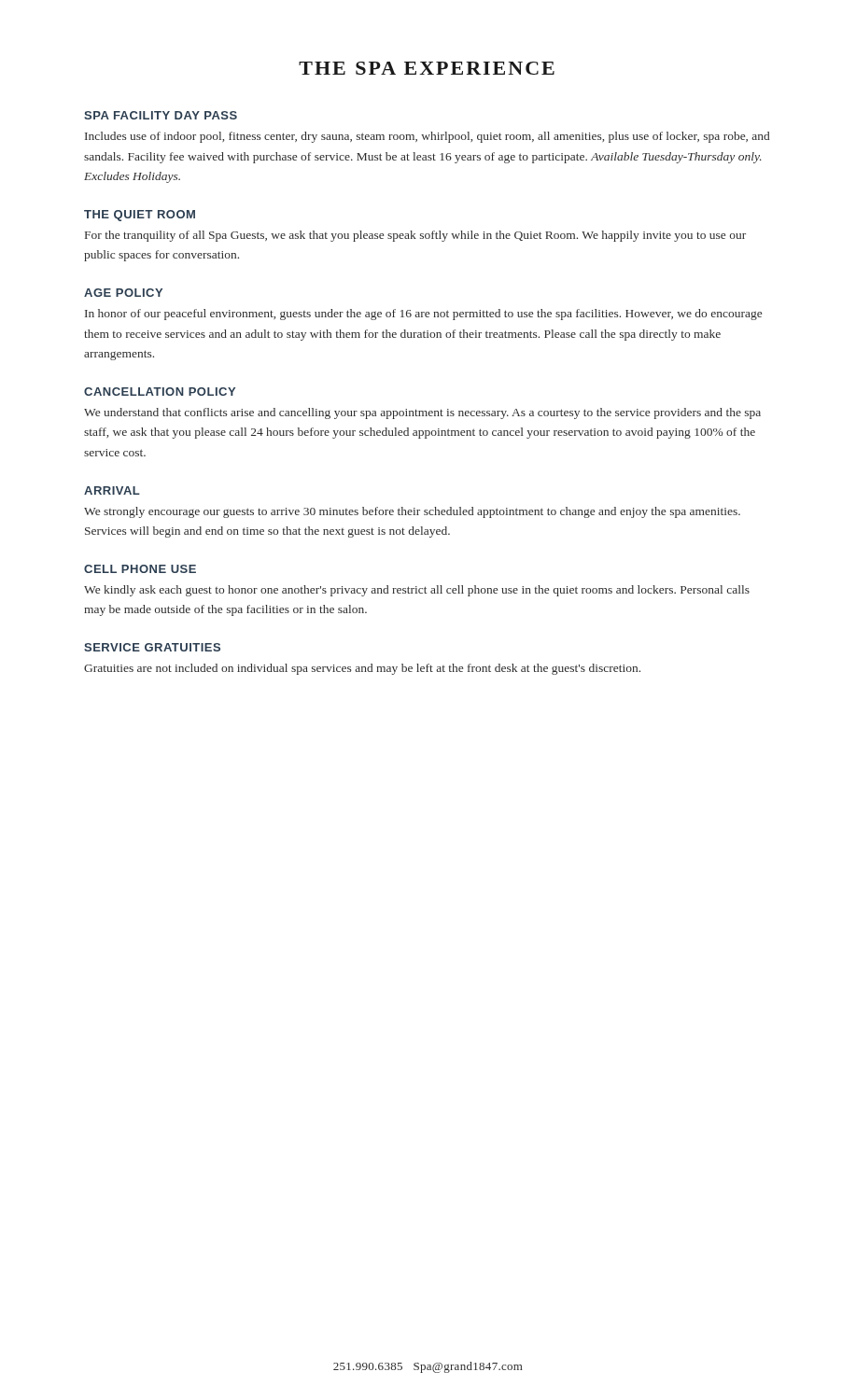The width and height of the screenshot is (856, 1400).
Task: Select the text block containing "We strongly encourage our guests"
Action: 412,521
